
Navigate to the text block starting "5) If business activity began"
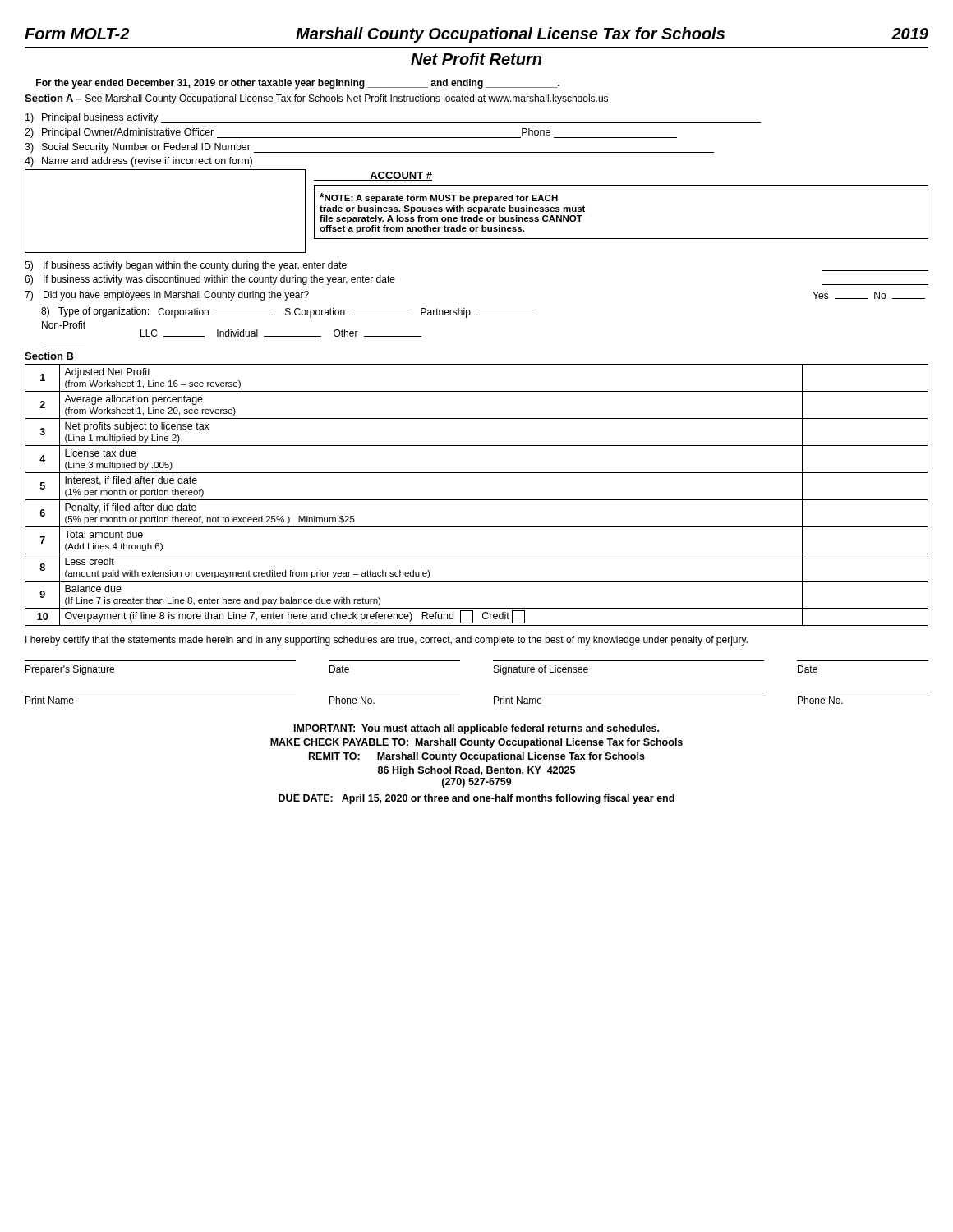(194, 266)
